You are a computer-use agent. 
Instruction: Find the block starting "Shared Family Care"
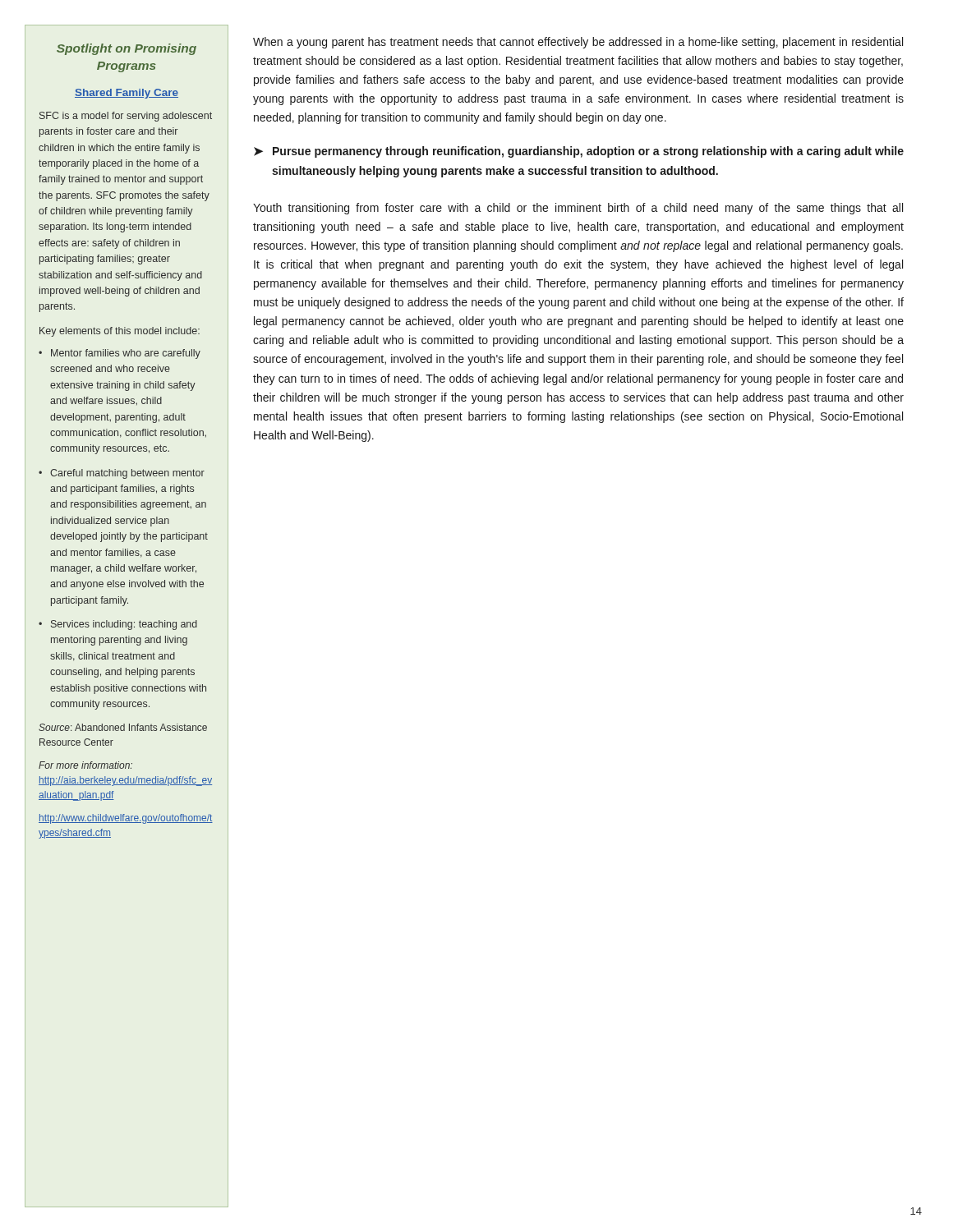point(127,92)
